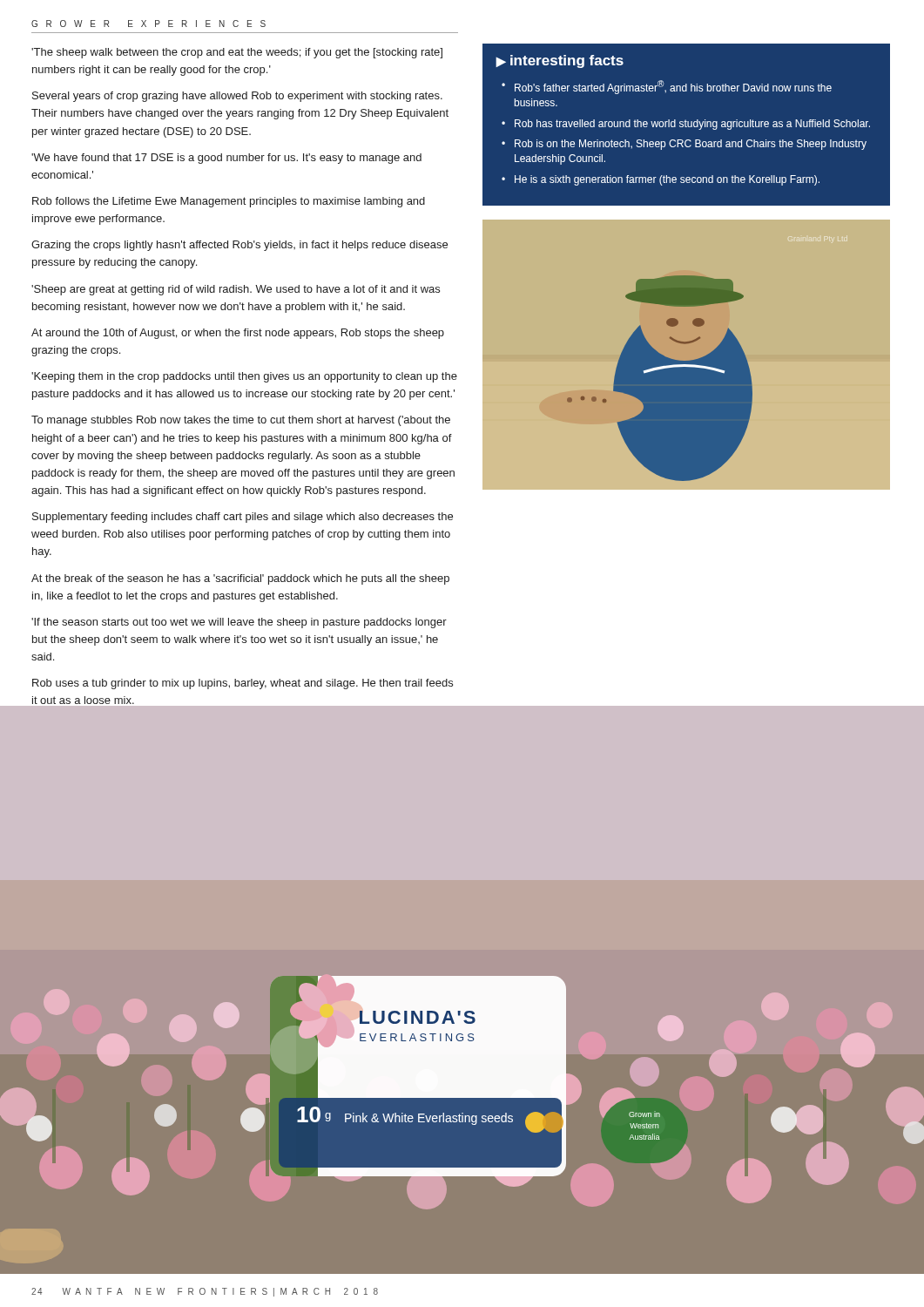Click the passage that begins "'If the season starts out too wet we"
The width and height of the screenshot is (924, 1307).
[x=245, y=640]
